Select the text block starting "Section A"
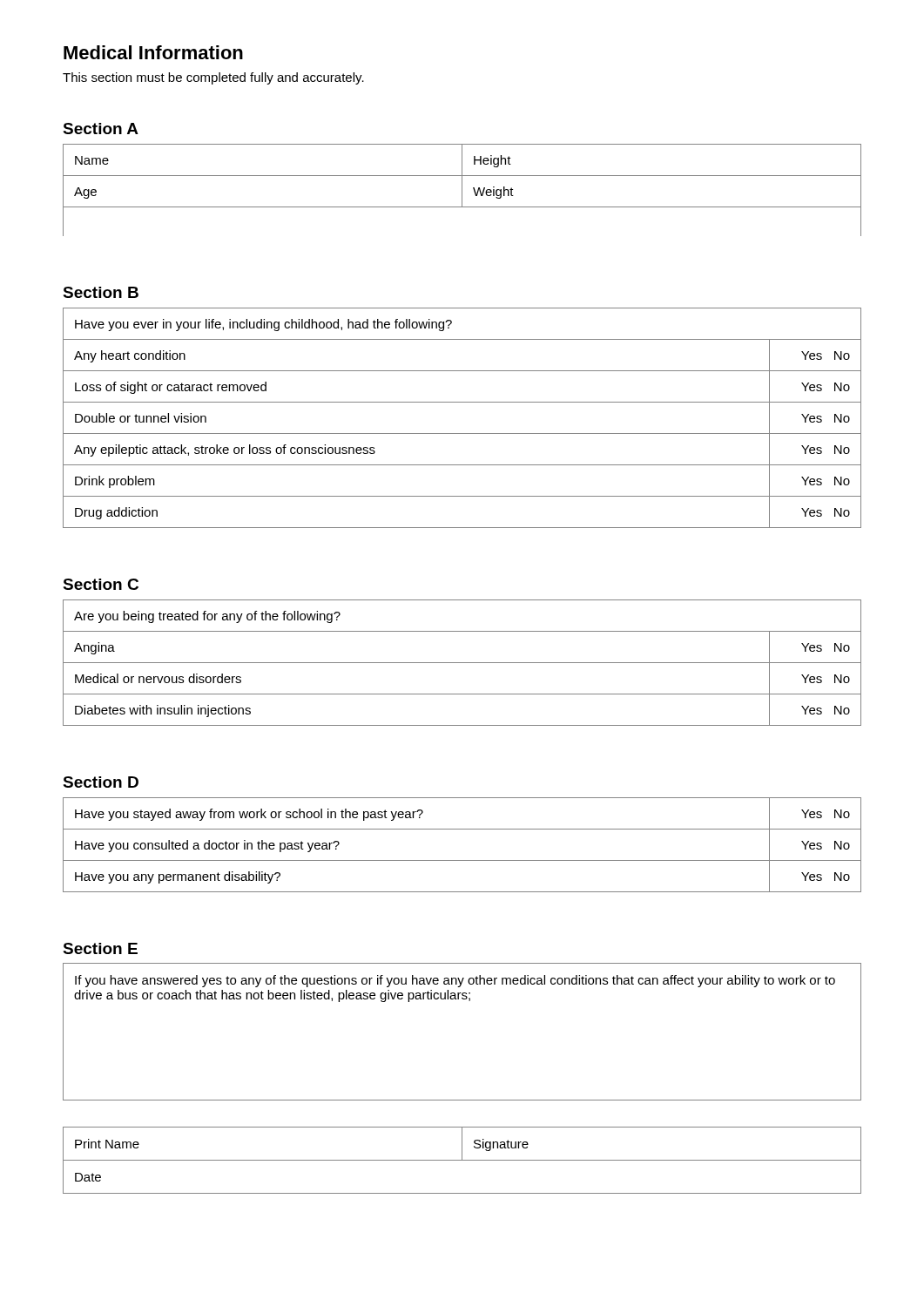Screen dimensions: 1307x924 coord(101,129)
